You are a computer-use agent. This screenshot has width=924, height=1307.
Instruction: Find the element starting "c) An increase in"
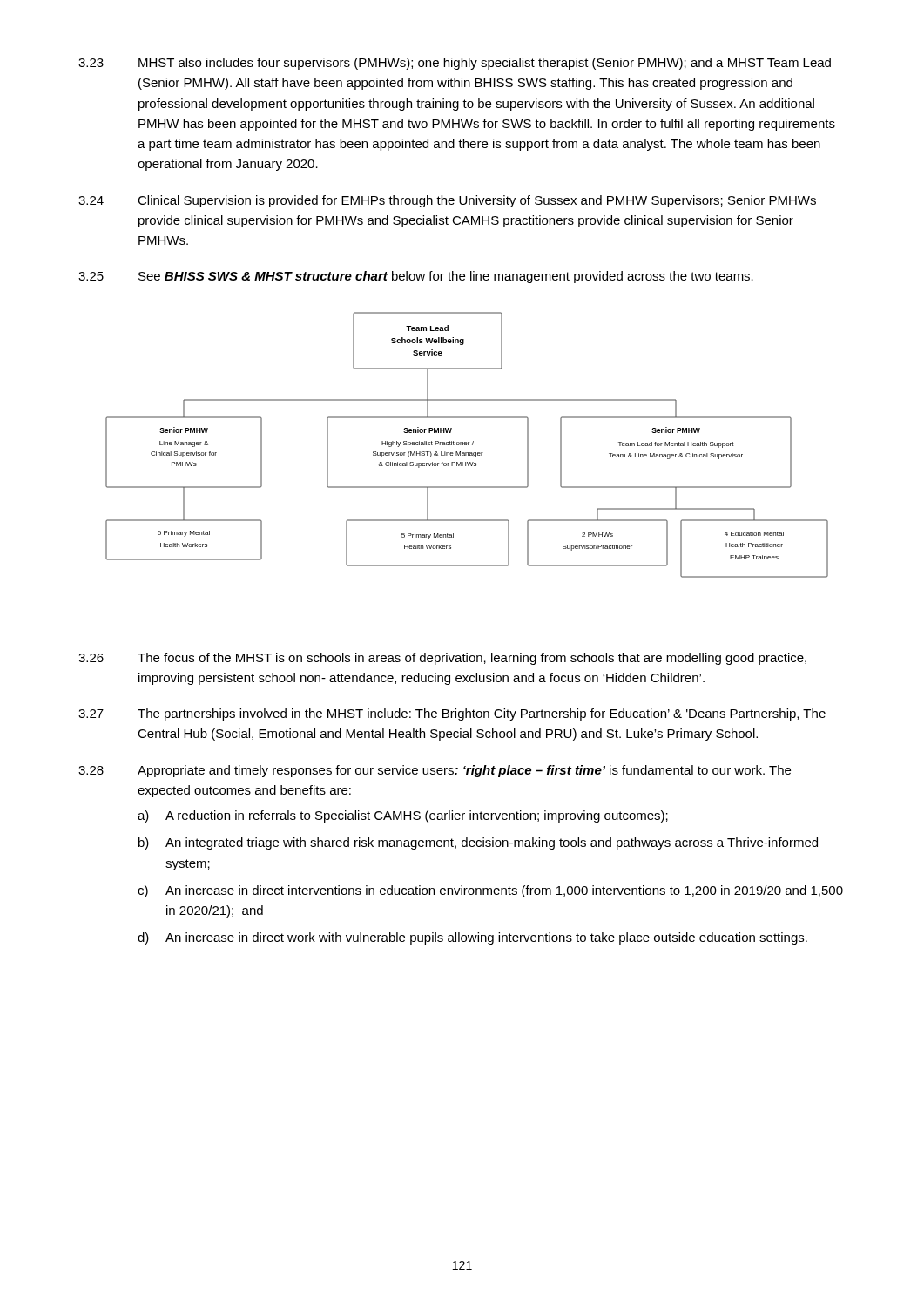coord(492,900)
